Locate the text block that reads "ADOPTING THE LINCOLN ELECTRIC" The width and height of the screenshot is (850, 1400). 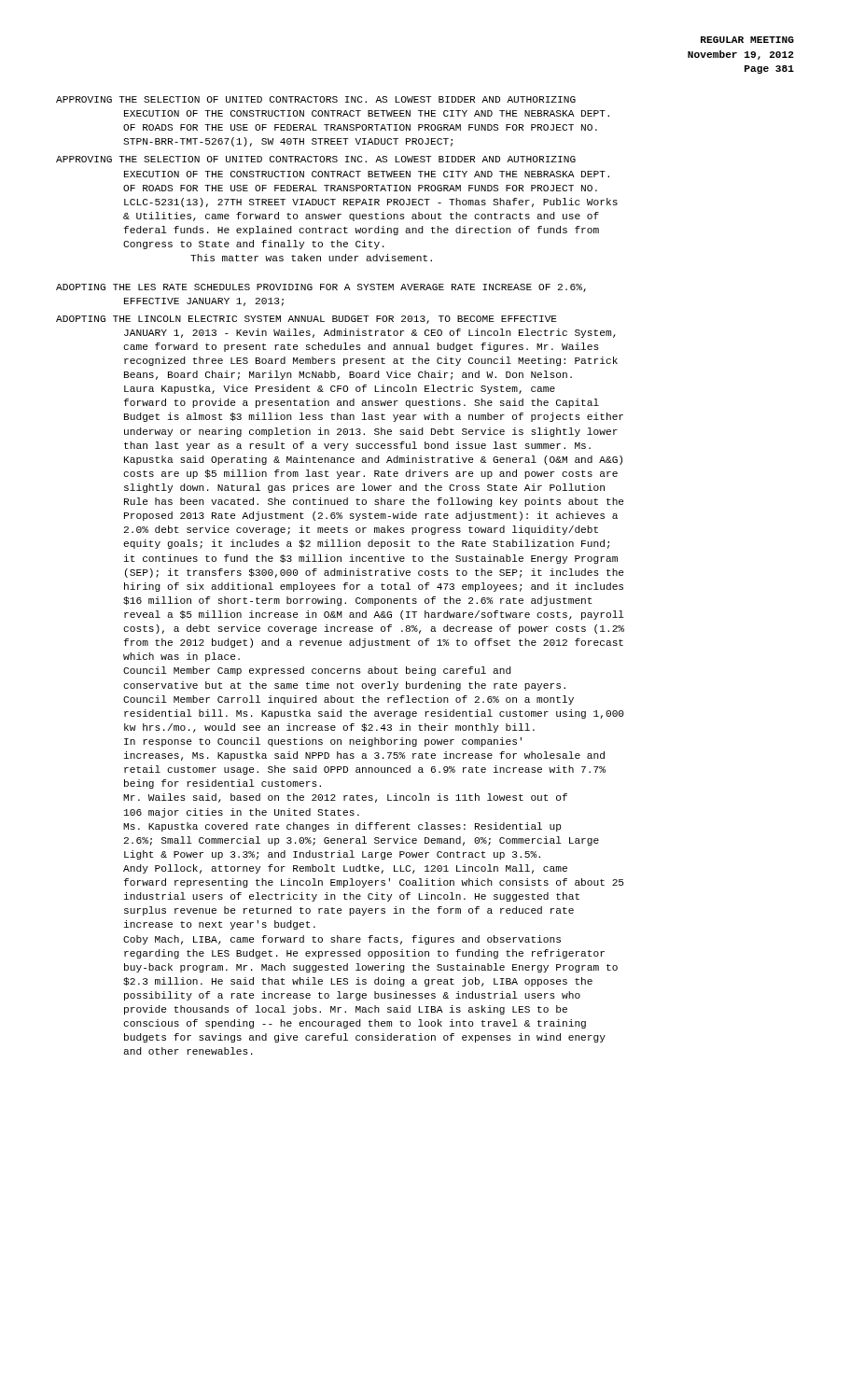pyautogui.click(x=425, y=686)
